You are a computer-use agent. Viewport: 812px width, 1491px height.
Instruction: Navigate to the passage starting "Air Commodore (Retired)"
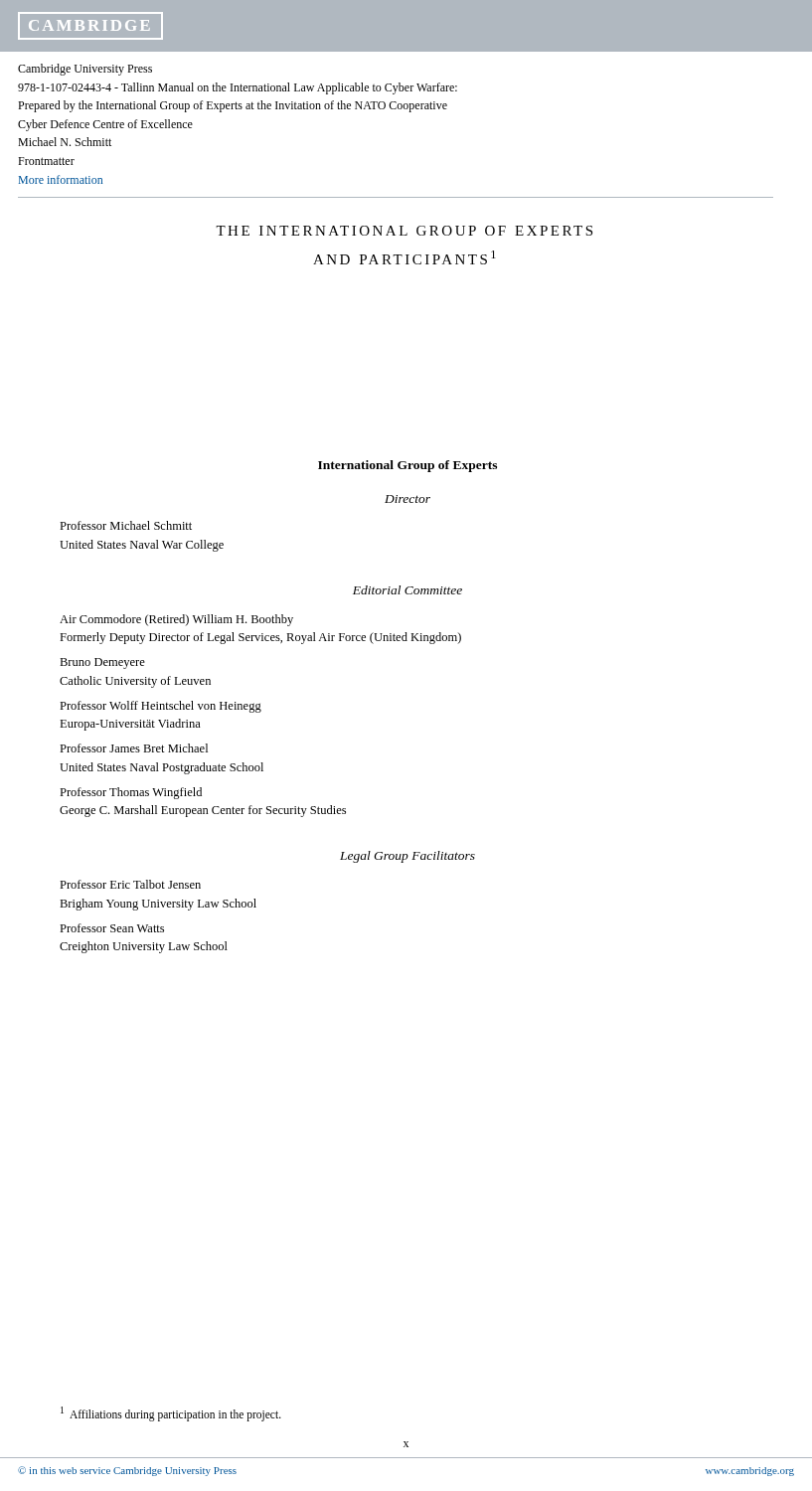tap(261, 628)
